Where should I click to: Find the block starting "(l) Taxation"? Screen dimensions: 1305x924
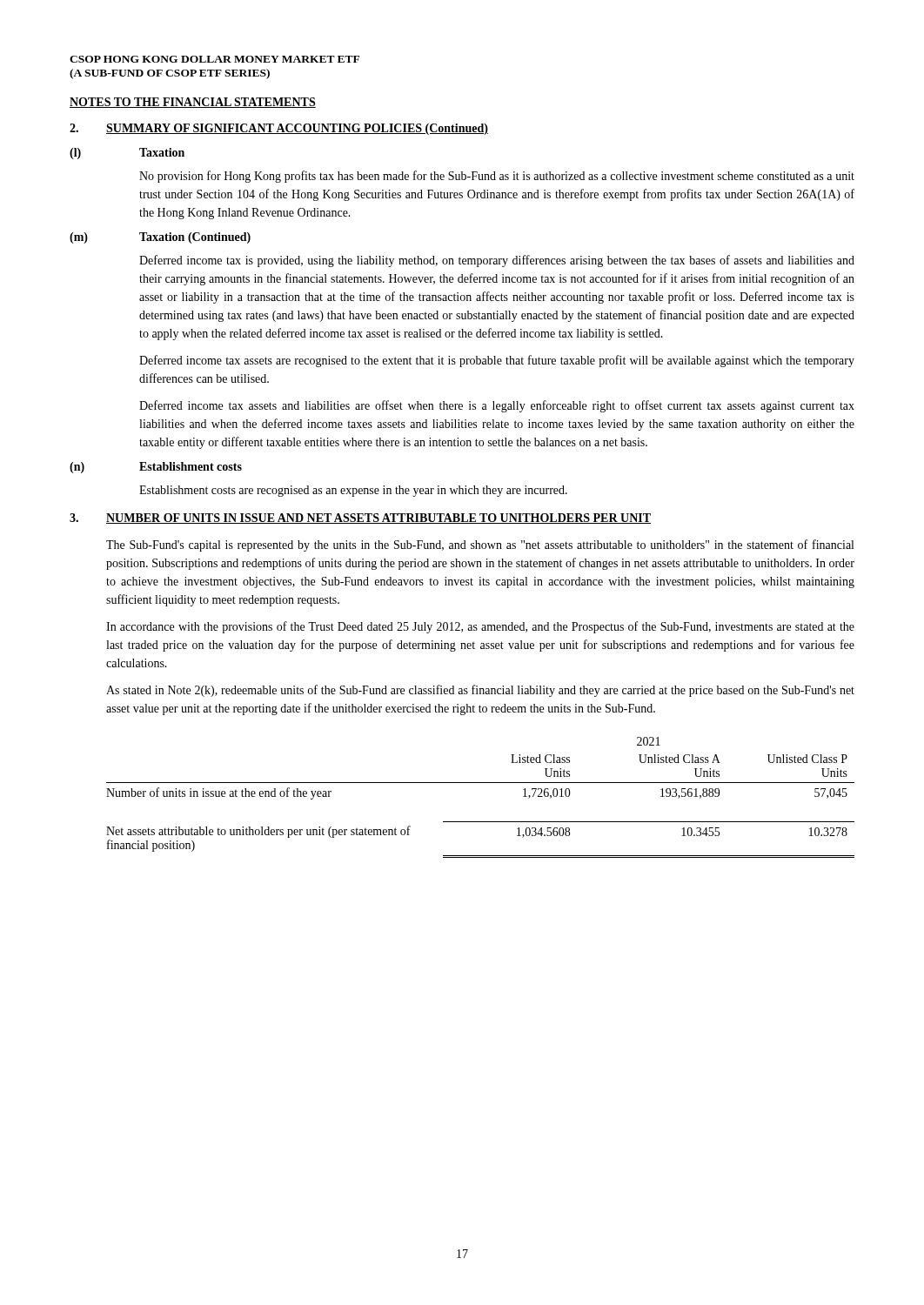click(x=76, y=154)
